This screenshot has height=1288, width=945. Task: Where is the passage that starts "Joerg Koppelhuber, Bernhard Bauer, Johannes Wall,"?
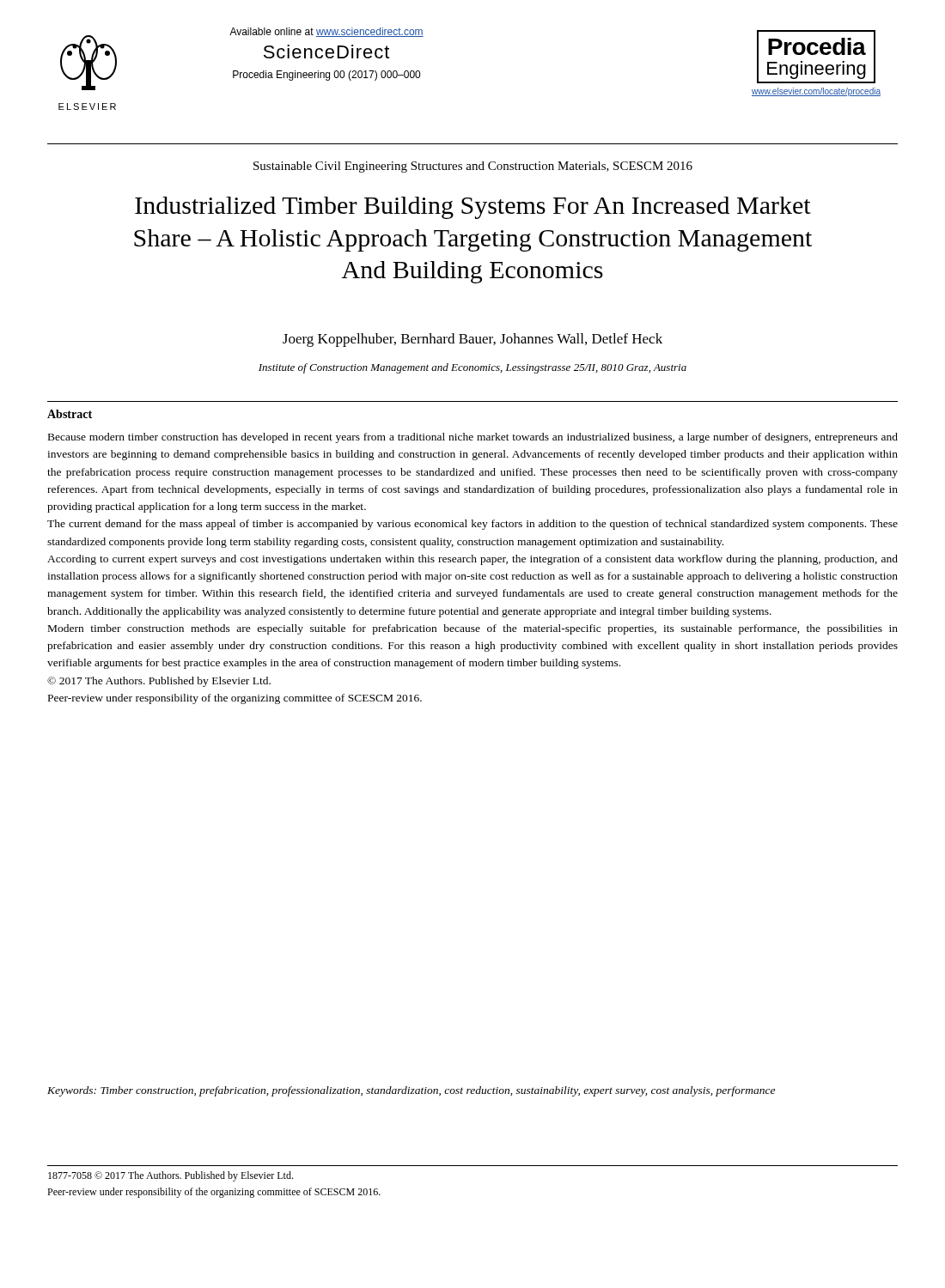click(x=472, y=339)
